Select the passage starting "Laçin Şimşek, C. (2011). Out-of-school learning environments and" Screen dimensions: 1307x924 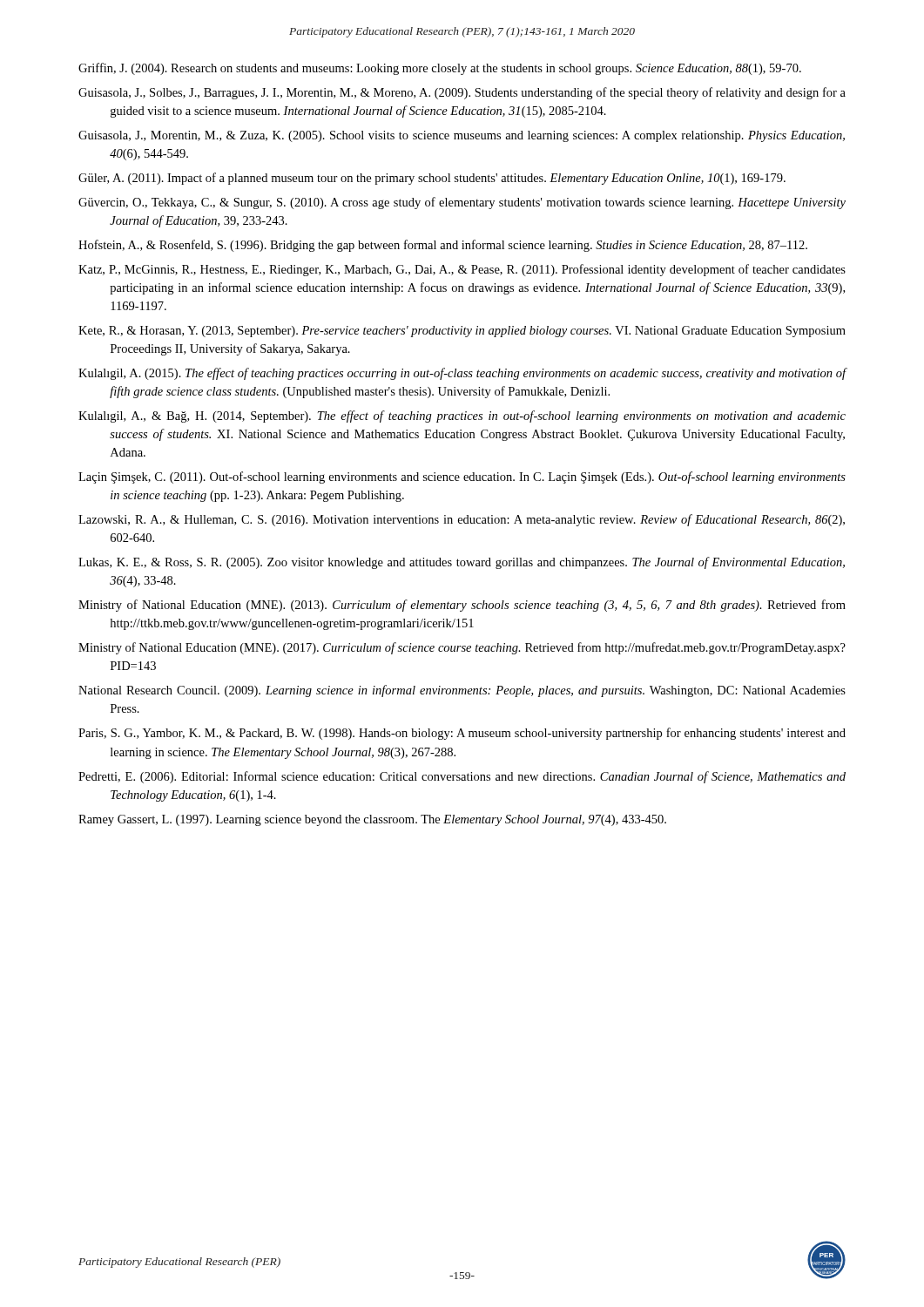click(x=462, y=486)
